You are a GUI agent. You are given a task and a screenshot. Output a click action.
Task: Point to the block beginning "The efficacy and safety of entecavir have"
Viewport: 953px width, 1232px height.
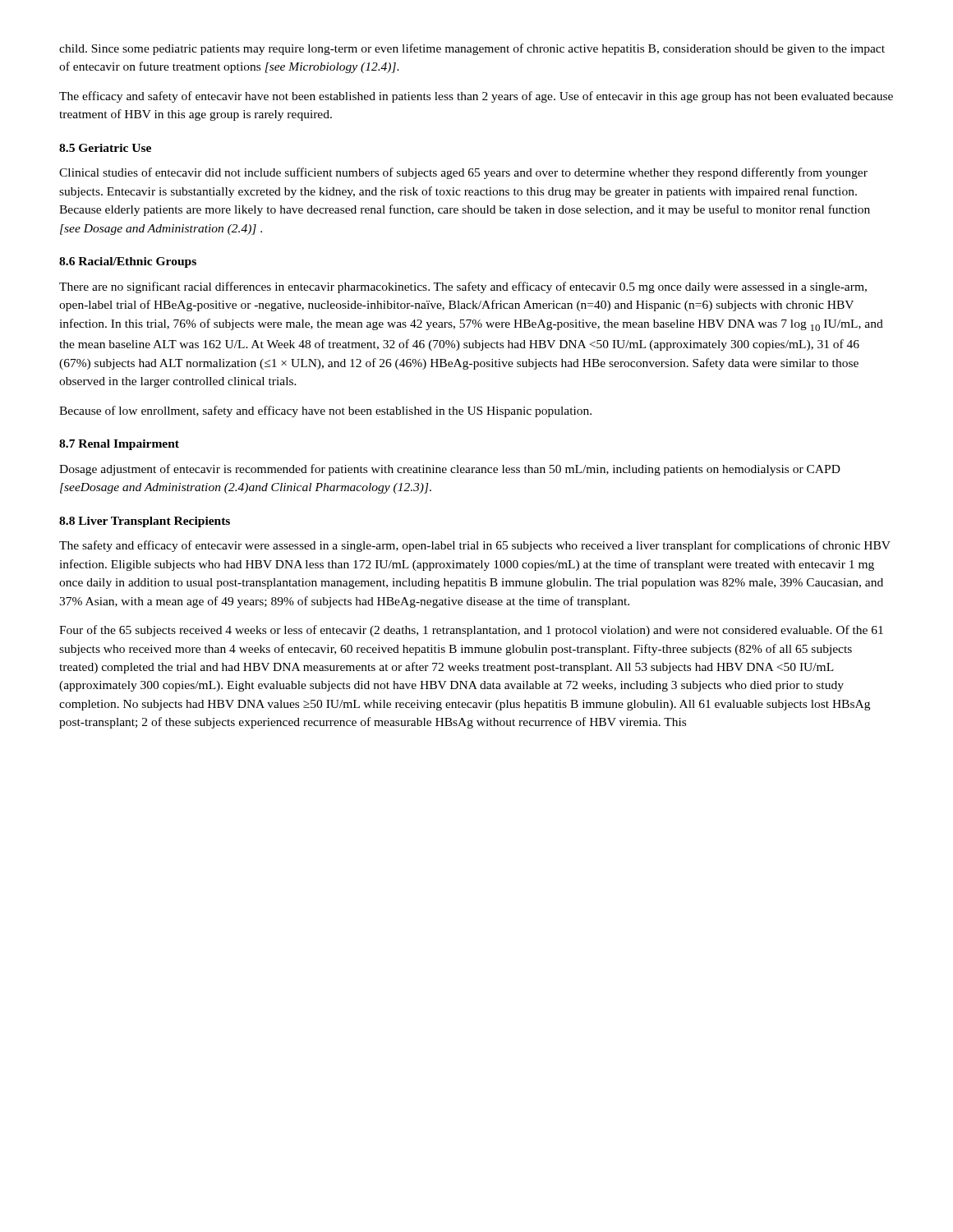pos(476,105)
